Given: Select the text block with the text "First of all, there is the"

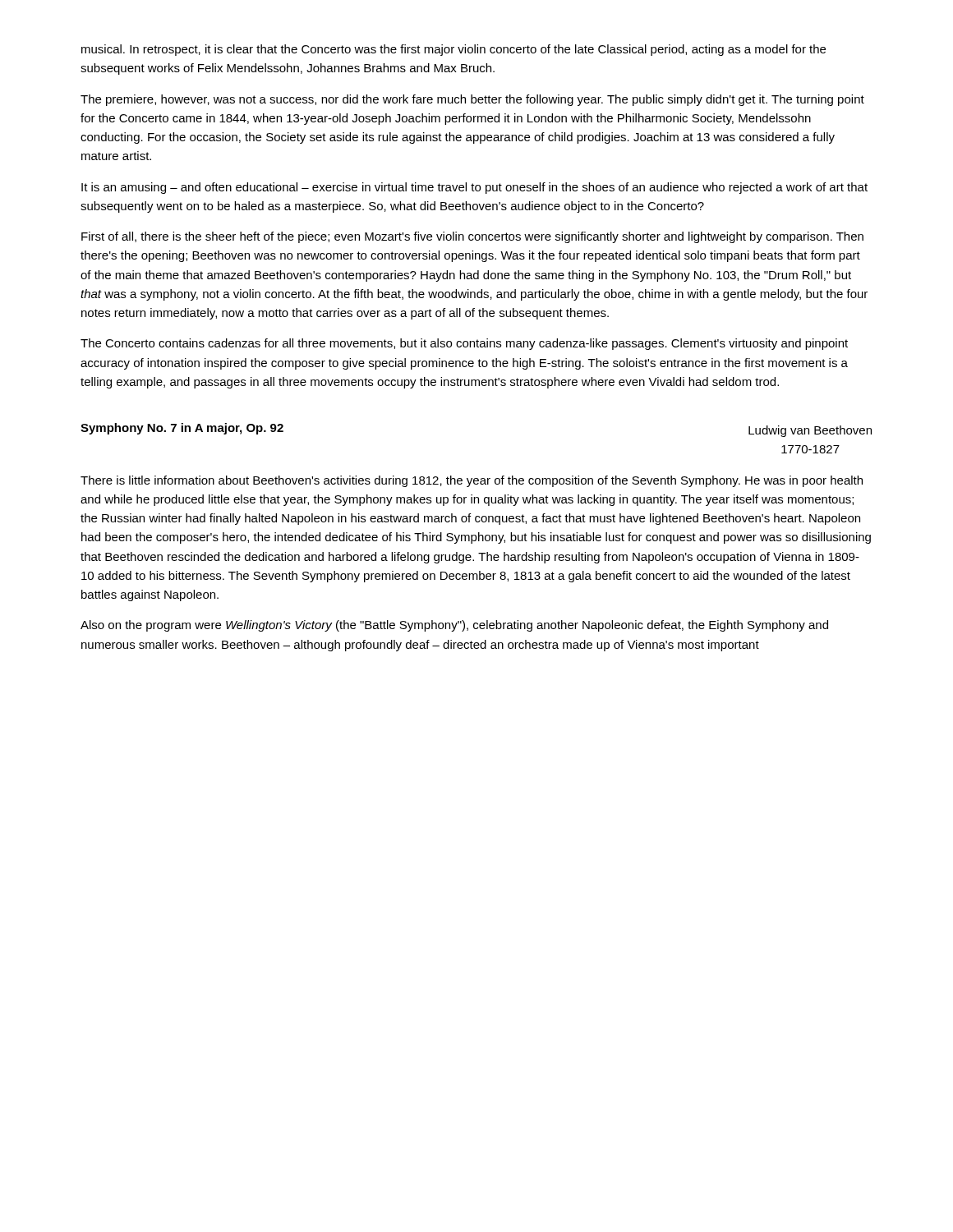Looking at the screenshot, I should pyautogui.click(x=474, y=274).
